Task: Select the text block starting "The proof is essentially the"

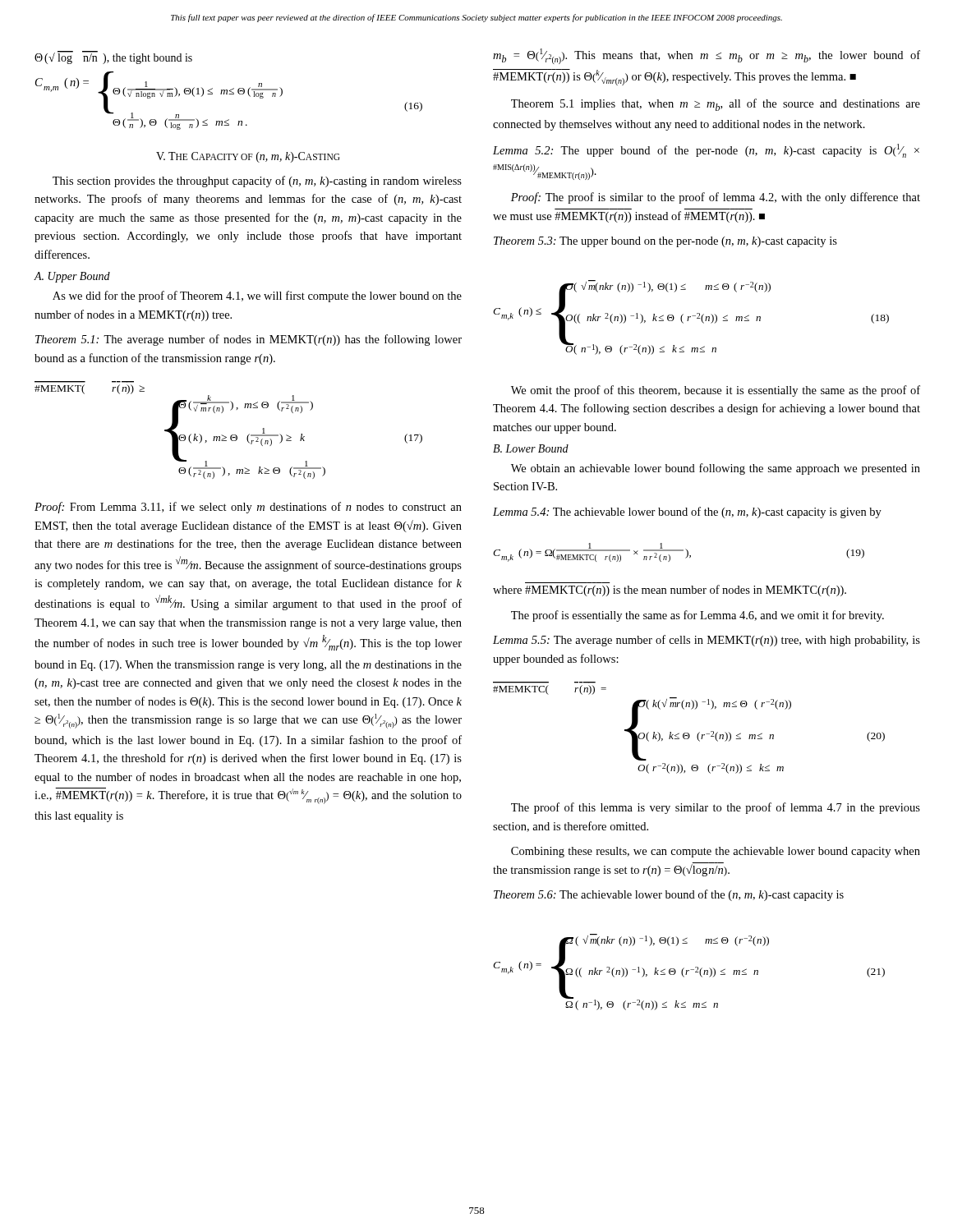Action: [698, 615]
